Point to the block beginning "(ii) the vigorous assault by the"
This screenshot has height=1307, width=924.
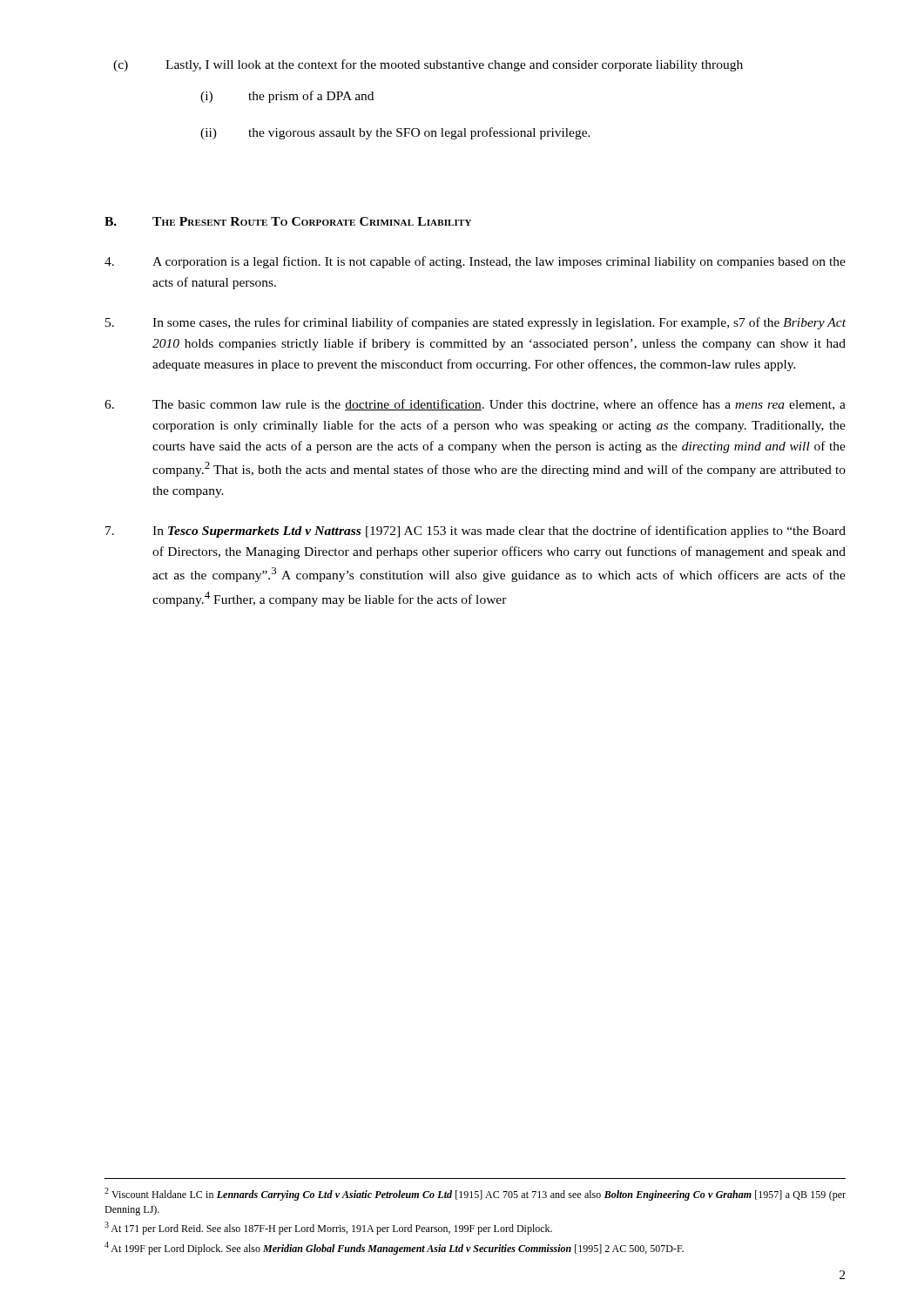[x=519, y=133]
